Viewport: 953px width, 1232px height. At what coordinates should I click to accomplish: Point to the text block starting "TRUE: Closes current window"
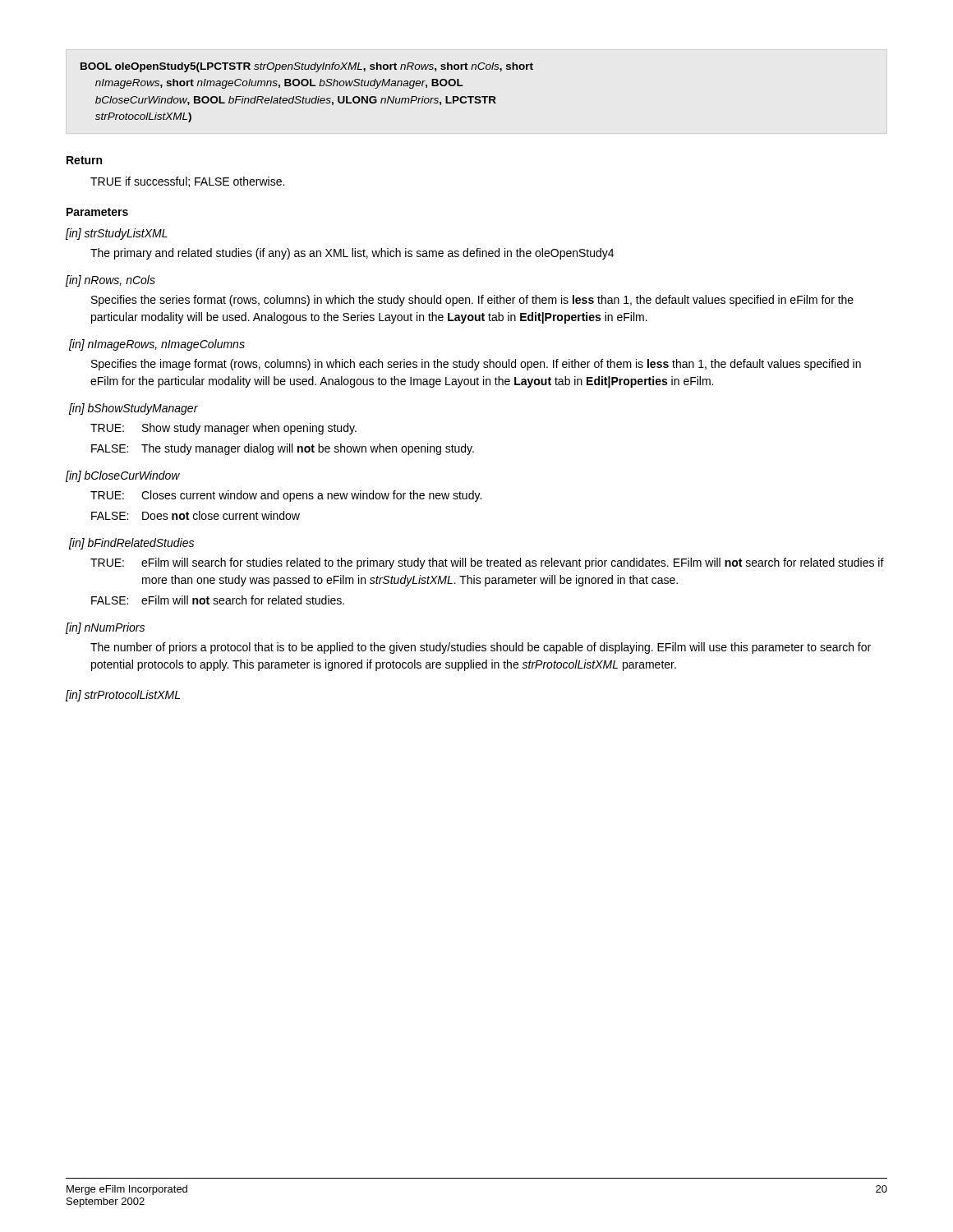(286, 496)
